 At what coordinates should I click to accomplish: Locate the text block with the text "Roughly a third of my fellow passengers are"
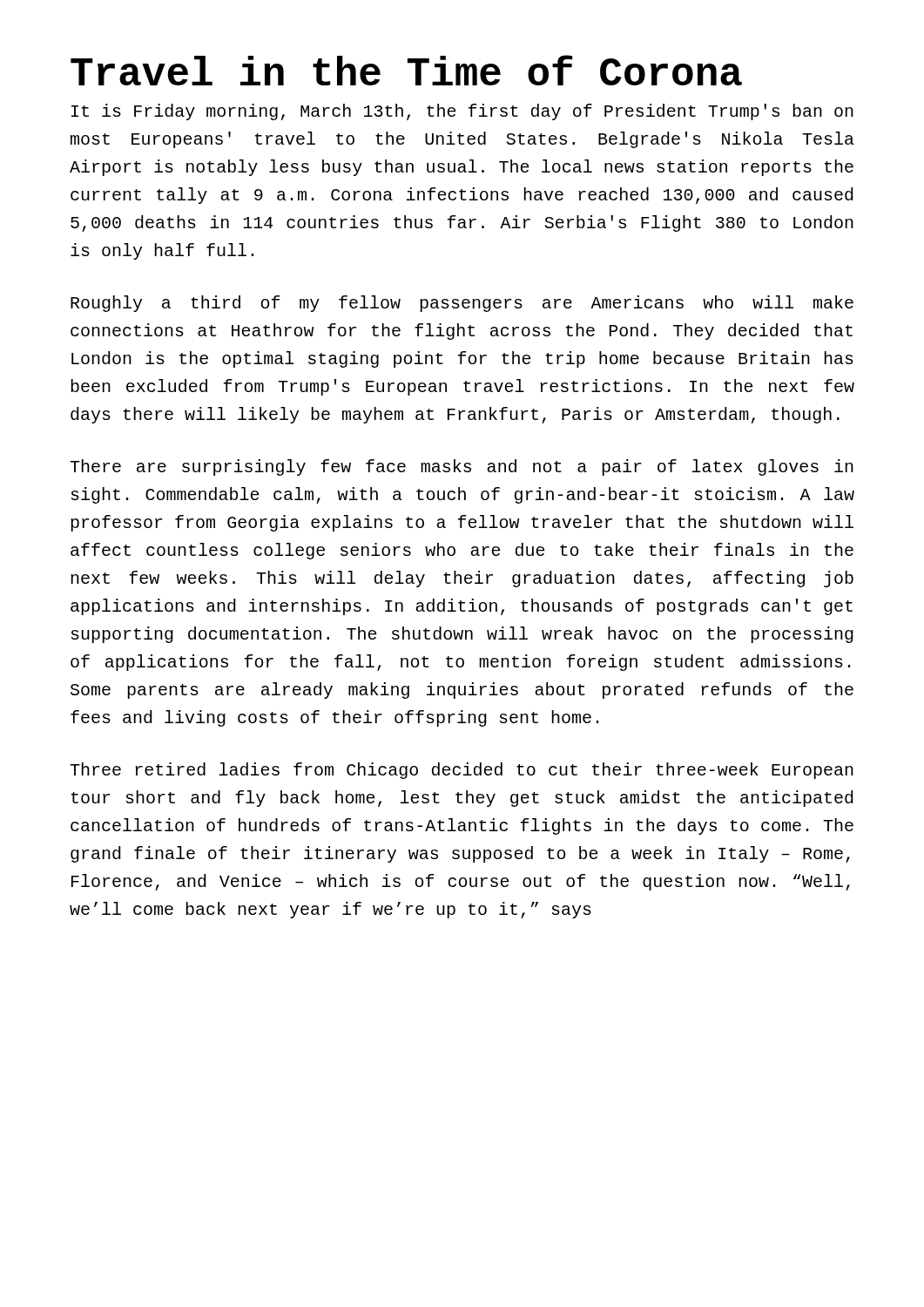point(462,359)
